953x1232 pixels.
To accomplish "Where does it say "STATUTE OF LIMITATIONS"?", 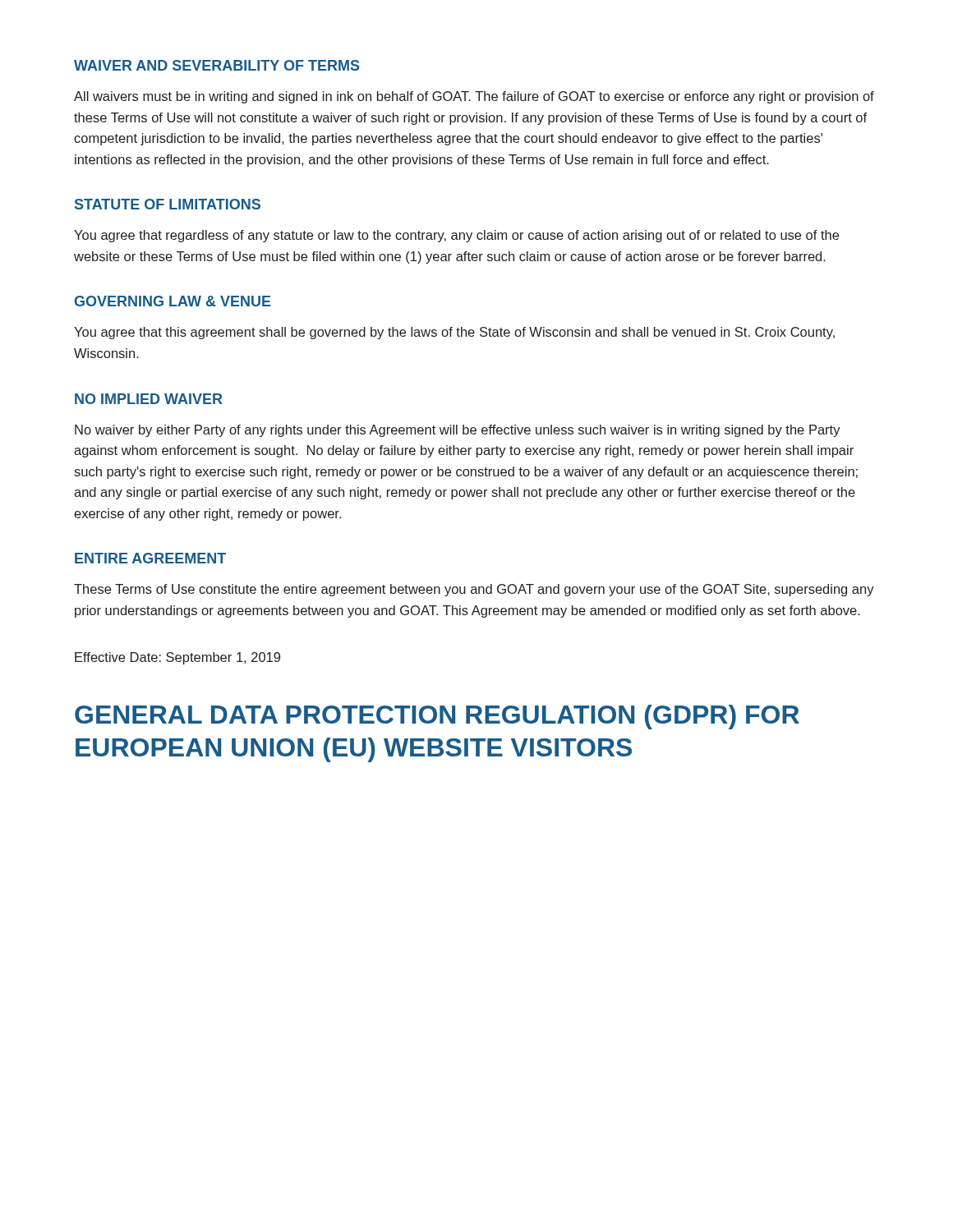I will click(x=167, y=205).
